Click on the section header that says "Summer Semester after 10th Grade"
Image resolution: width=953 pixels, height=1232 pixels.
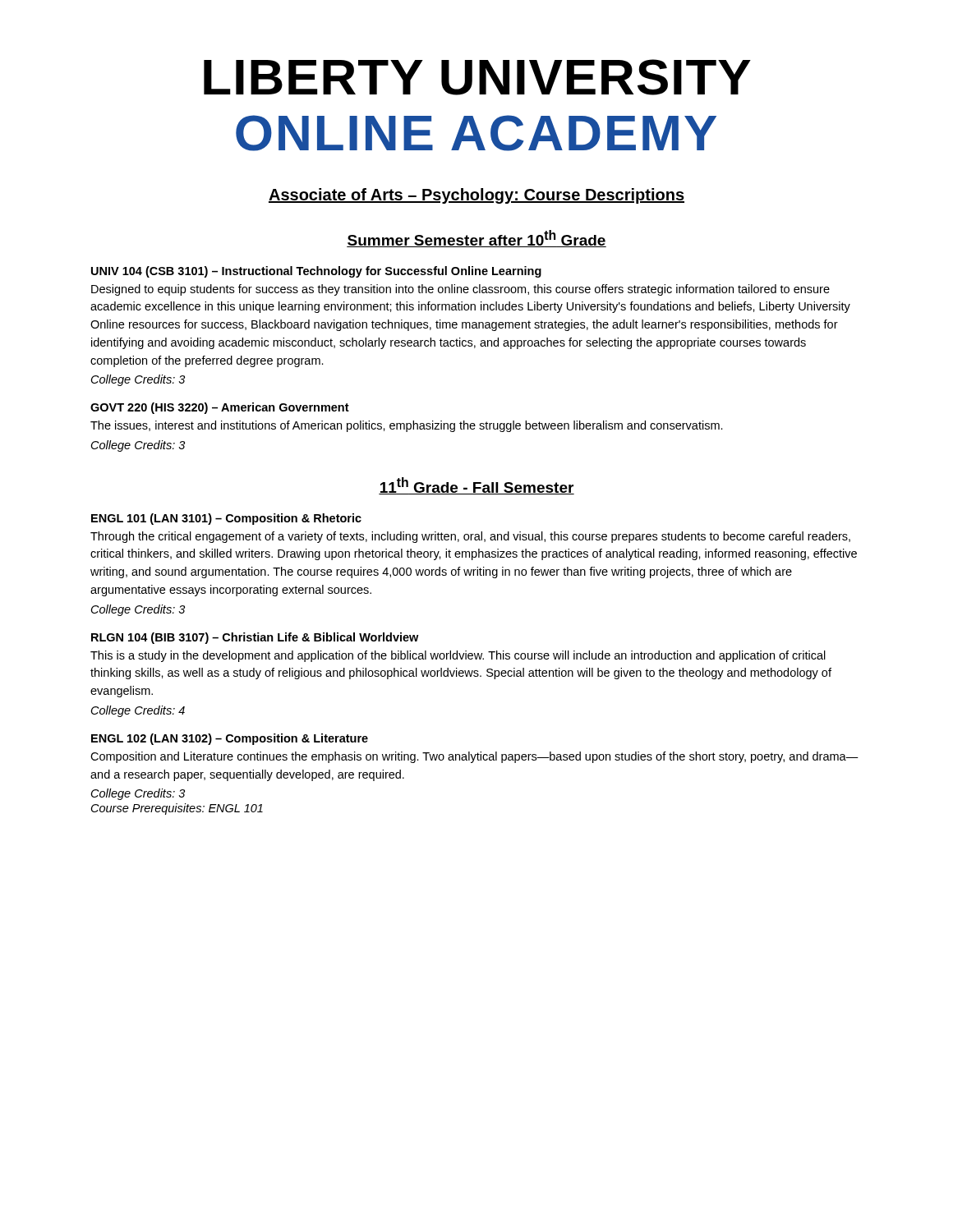pyautogui.click(x=476, y=238)
